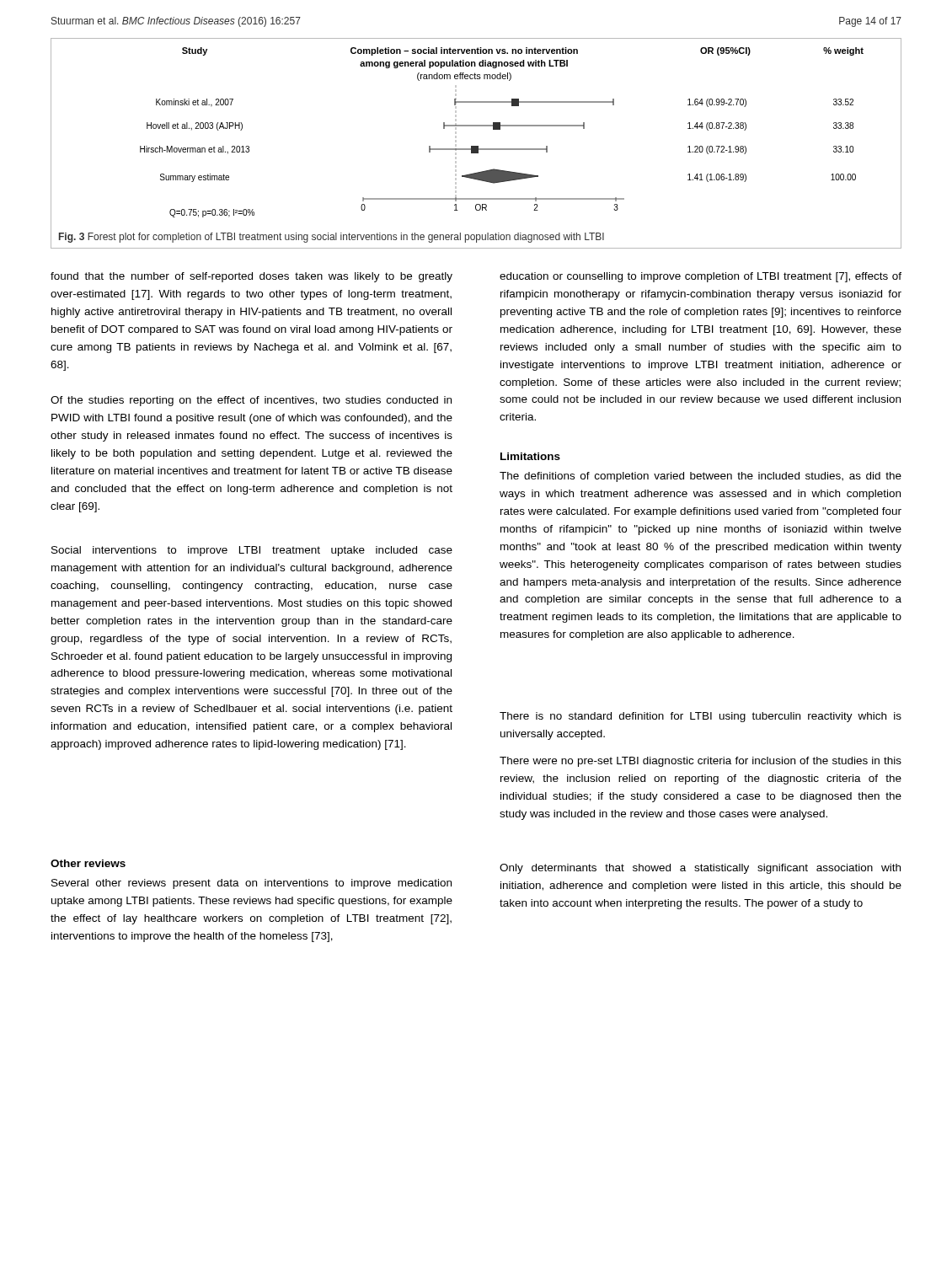
Task: Point to the block beginning "Of the studies reporting on the effect"
Action: pyautogui.click(x=251, y=454)
